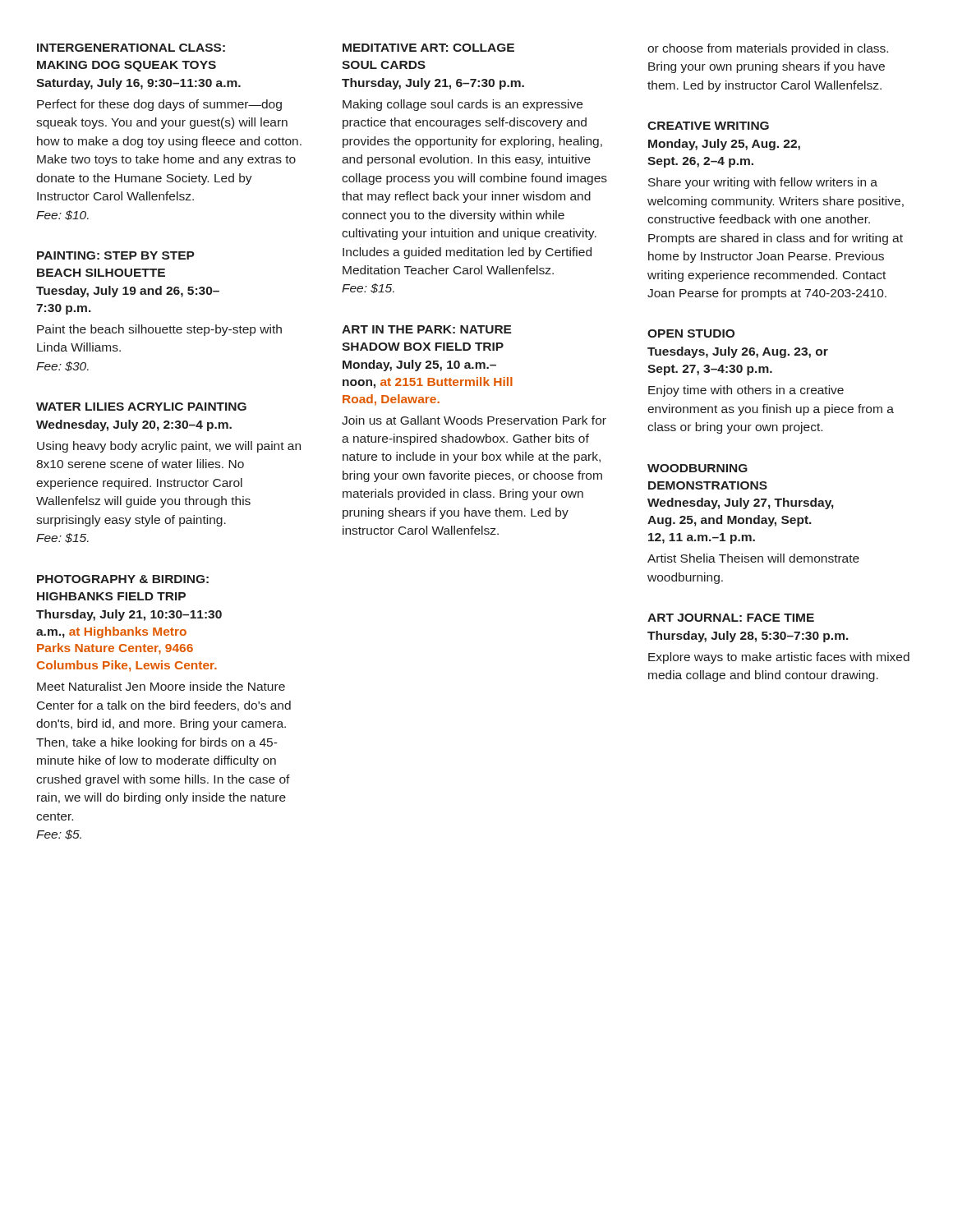Locate the list item that reads "CREATIVE WRITING Monday, July 25, Aug. 22,Sept."

coord(782,210)
